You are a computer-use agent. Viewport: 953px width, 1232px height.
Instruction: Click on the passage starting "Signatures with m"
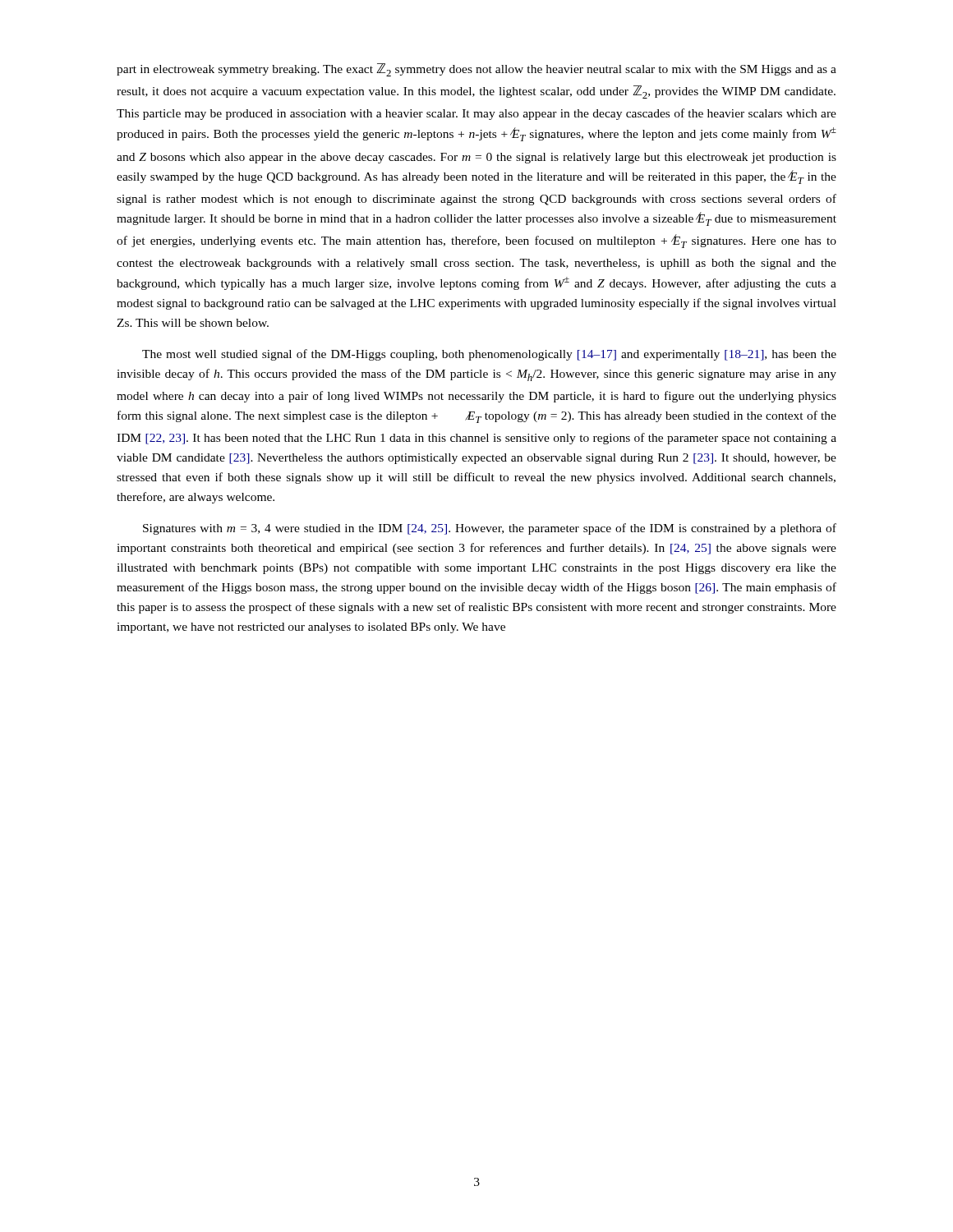(476, 577)
